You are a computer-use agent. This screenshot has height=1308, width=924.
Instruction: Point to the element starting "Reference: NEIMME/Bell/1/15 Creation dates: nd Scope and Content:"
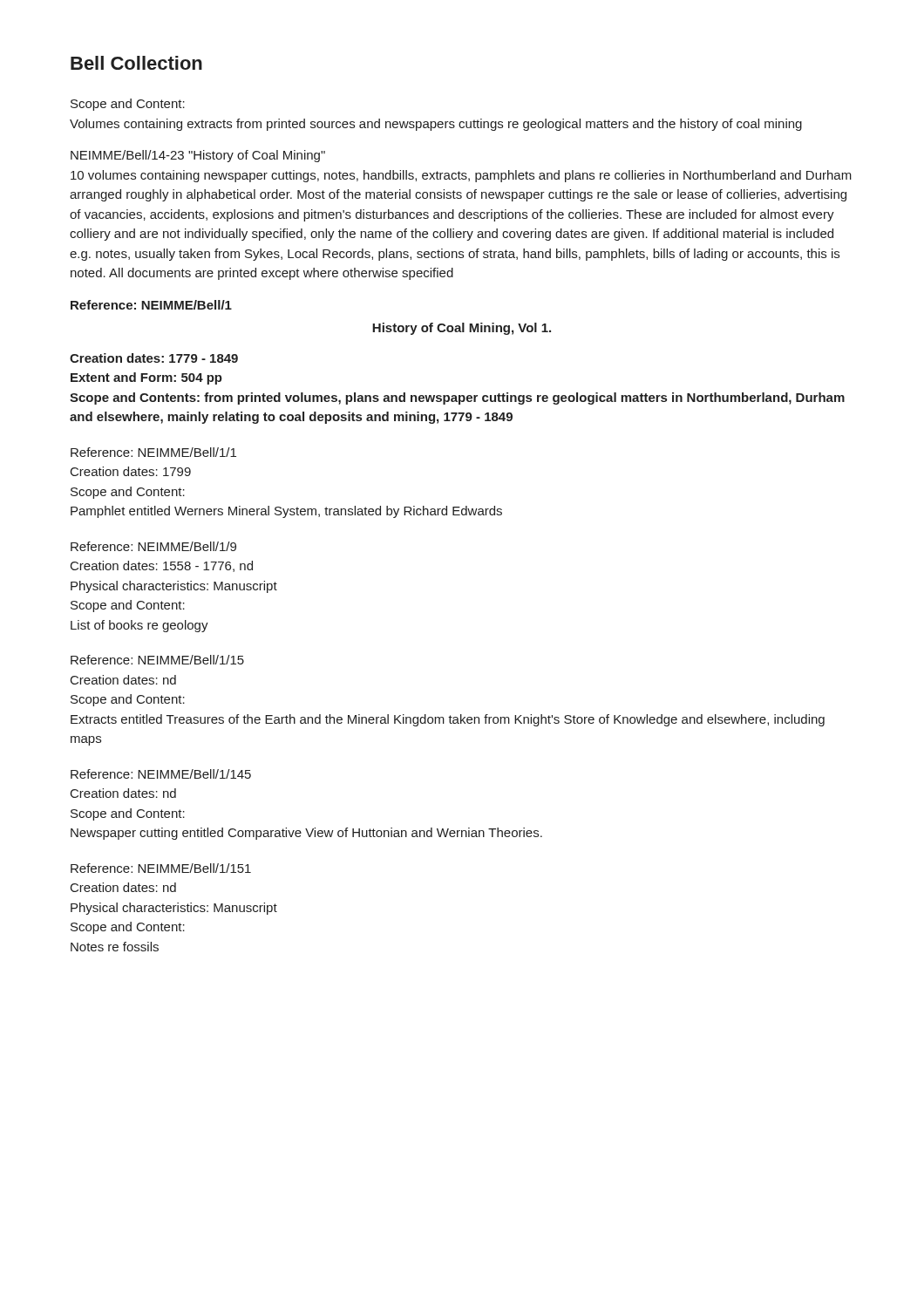click(x=157, y=660)
